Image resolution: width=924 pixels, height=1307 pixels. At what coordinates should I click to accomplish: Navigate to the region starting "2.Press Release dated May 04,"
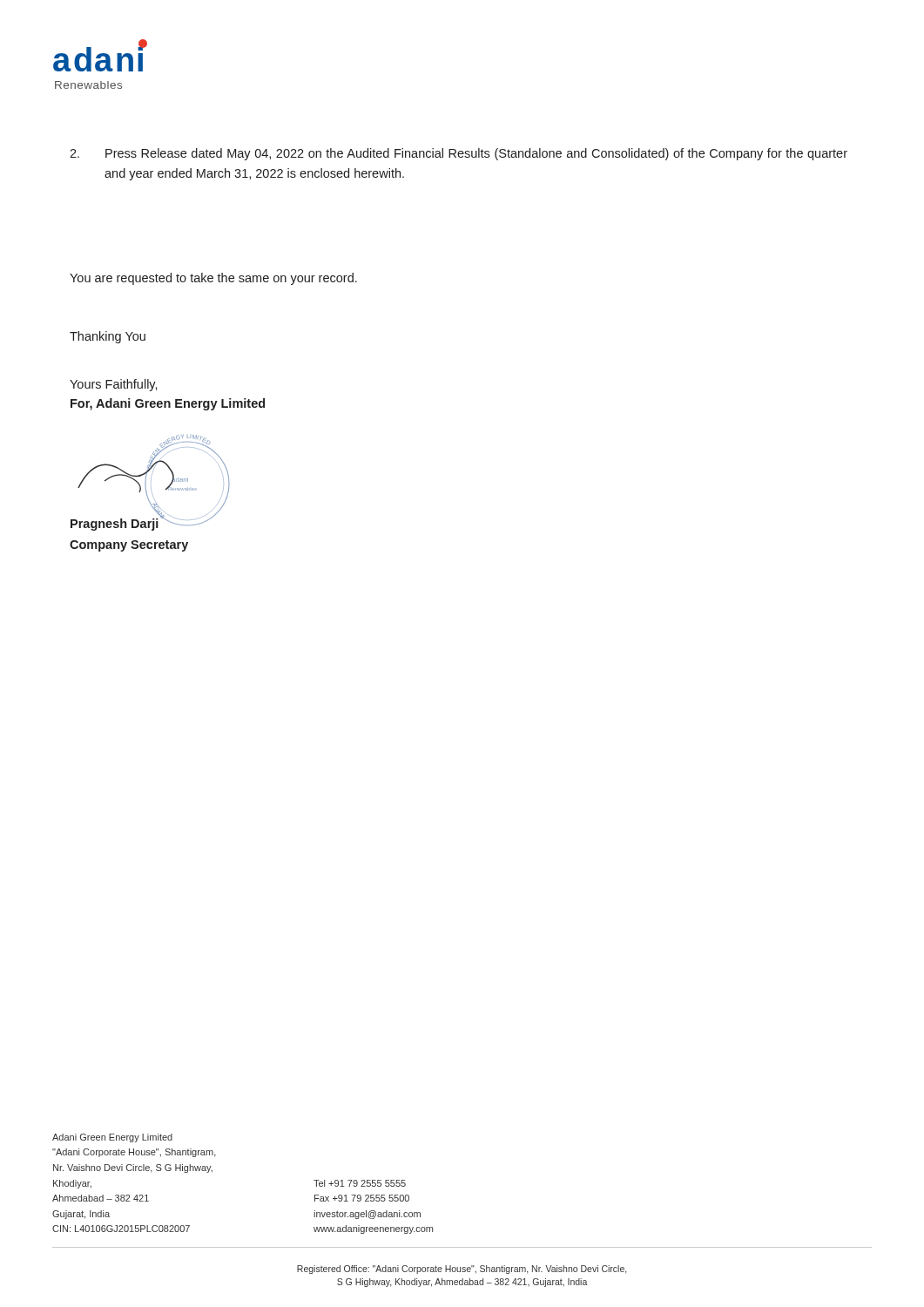click(459, 164)
